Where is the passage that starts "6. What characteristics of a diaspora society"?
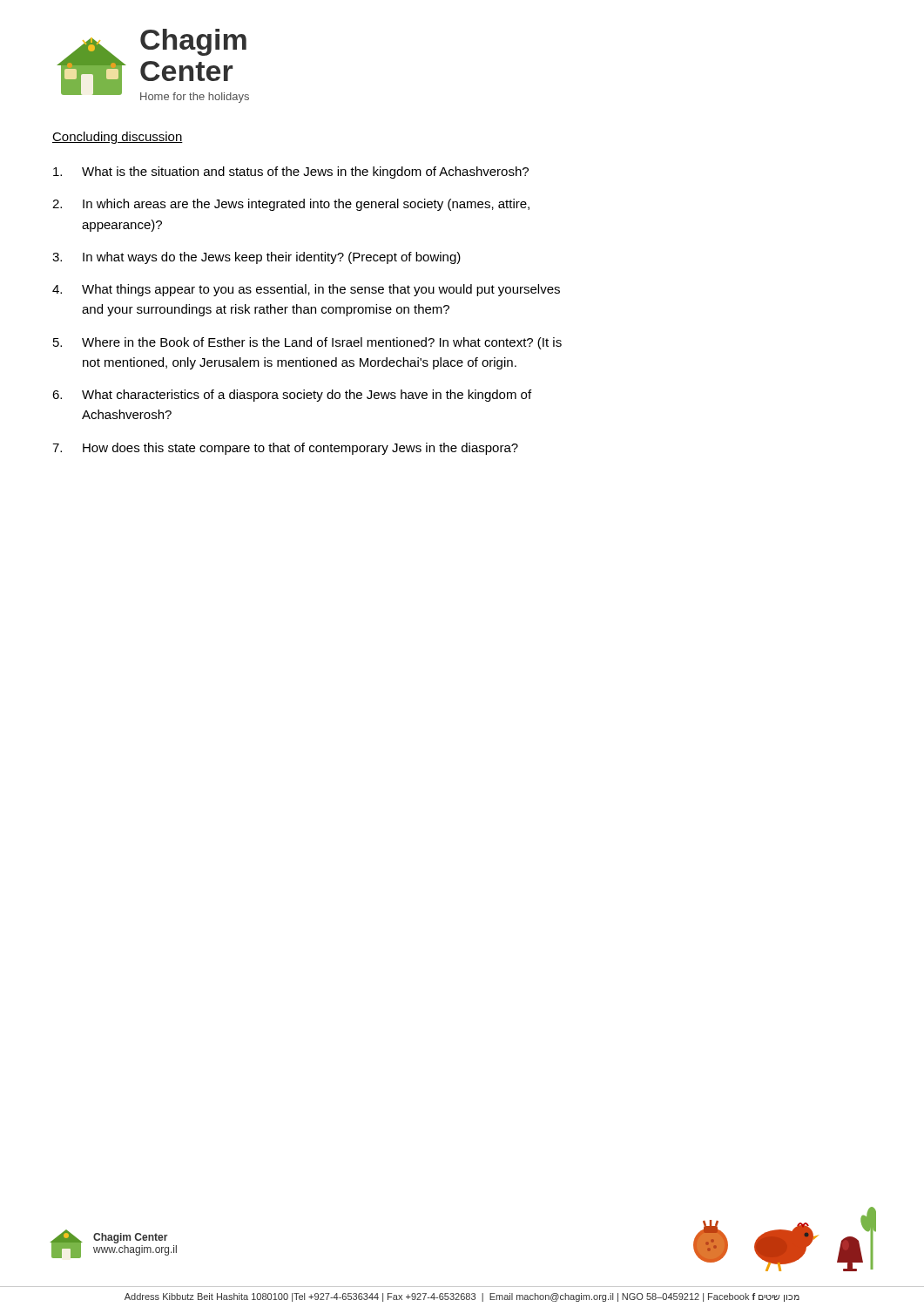Image resolution: width=924 pixels, height=1307 pixels. point(462,405)
